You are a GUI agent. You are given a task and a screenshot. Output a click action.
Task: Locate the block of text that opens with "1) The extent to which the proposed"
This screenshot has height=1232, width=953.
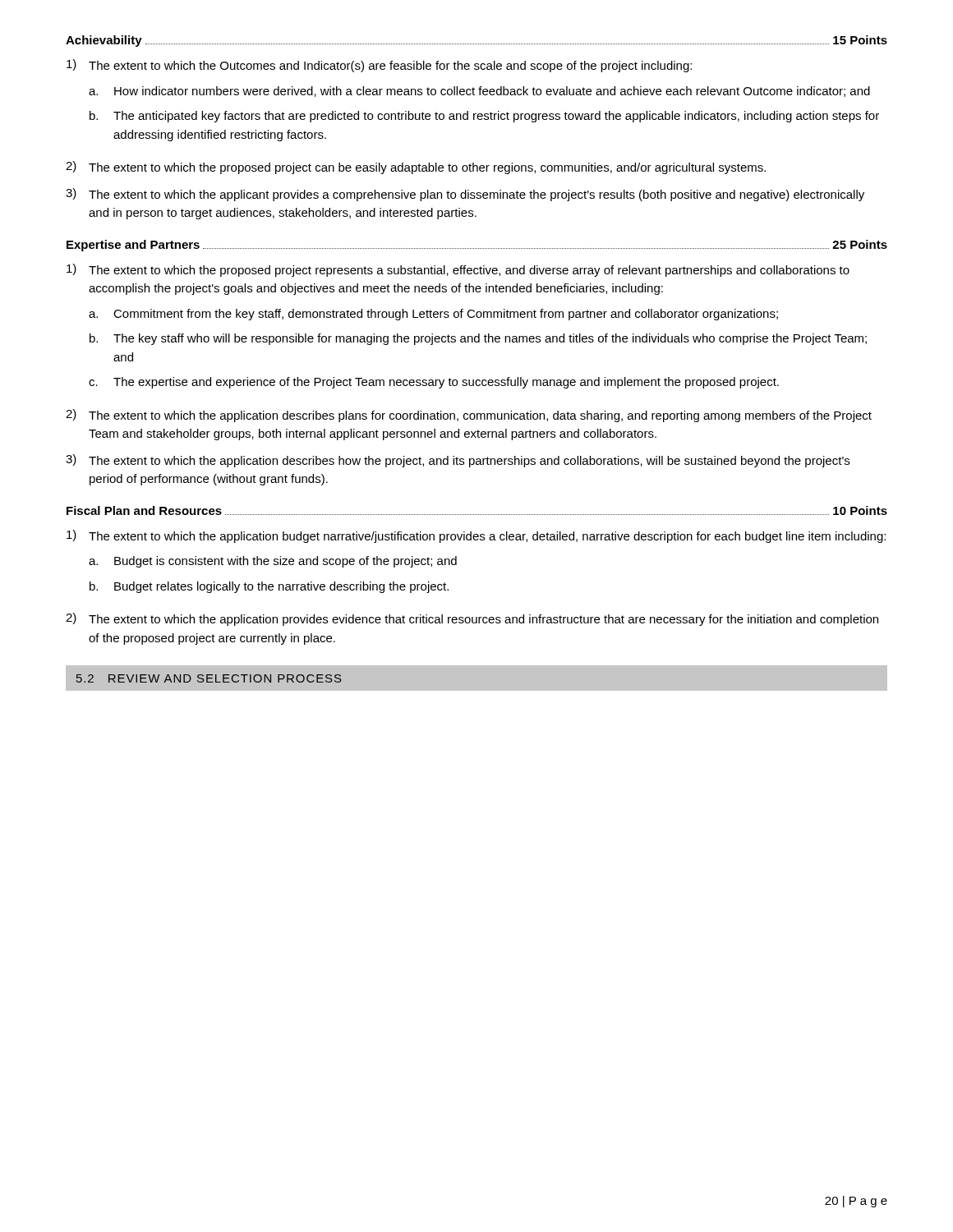[x=476, y=329]
